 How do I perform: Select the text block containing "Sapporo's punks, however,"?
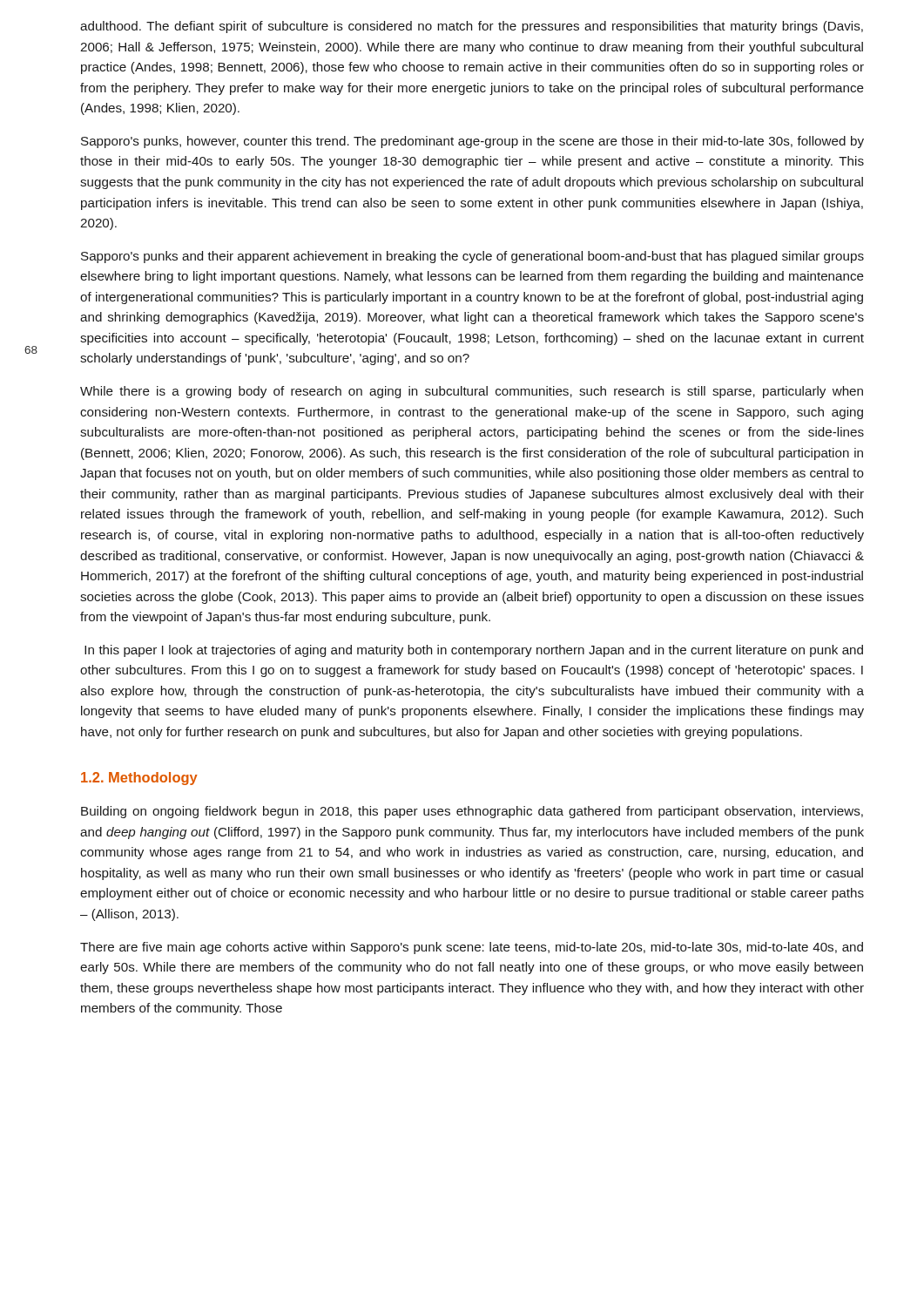click(472, 182)
